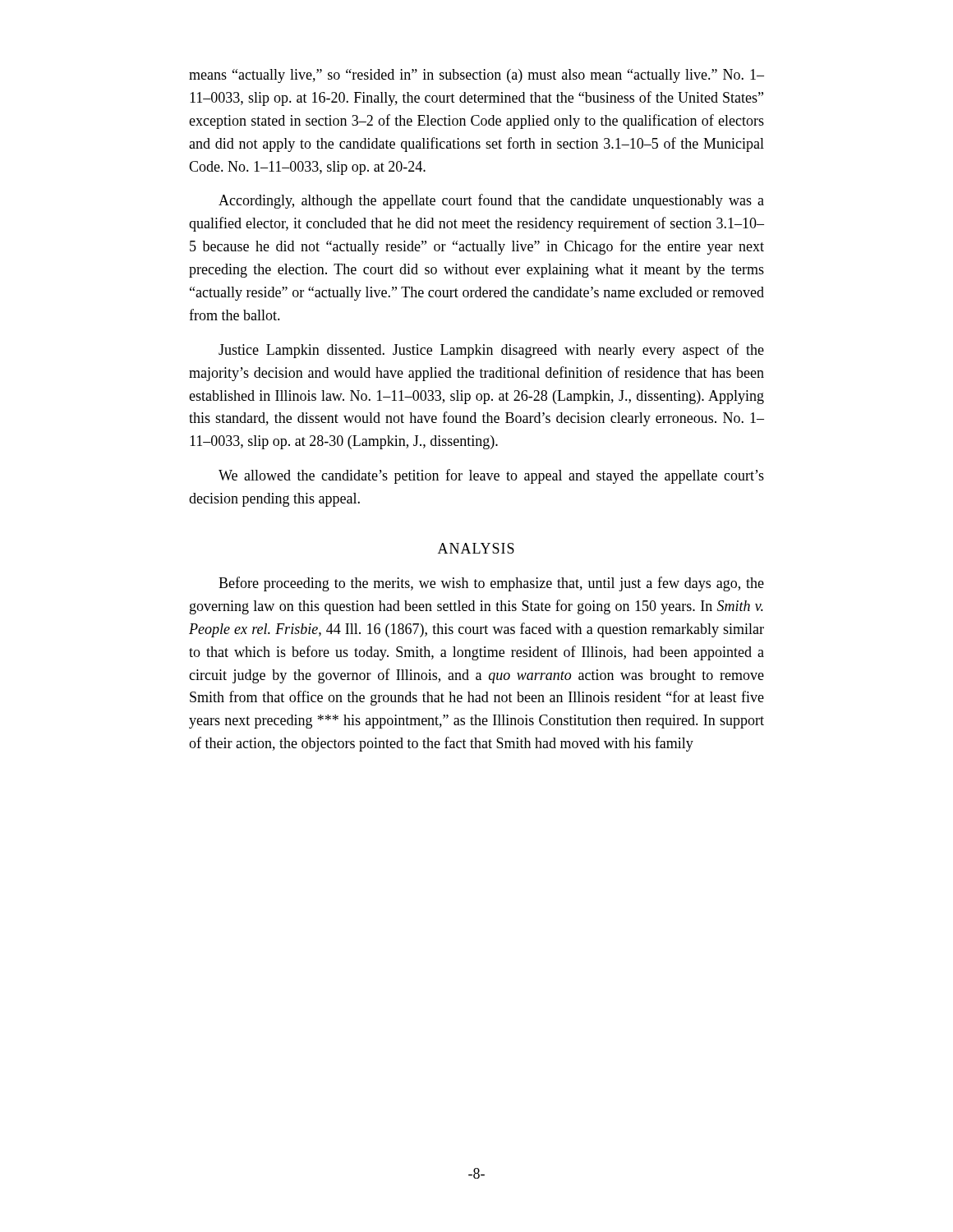The image size is (953, 1232).
Task: Click the passage that begins "Accordingly, although the"
Action: click(x=476, y=259)
